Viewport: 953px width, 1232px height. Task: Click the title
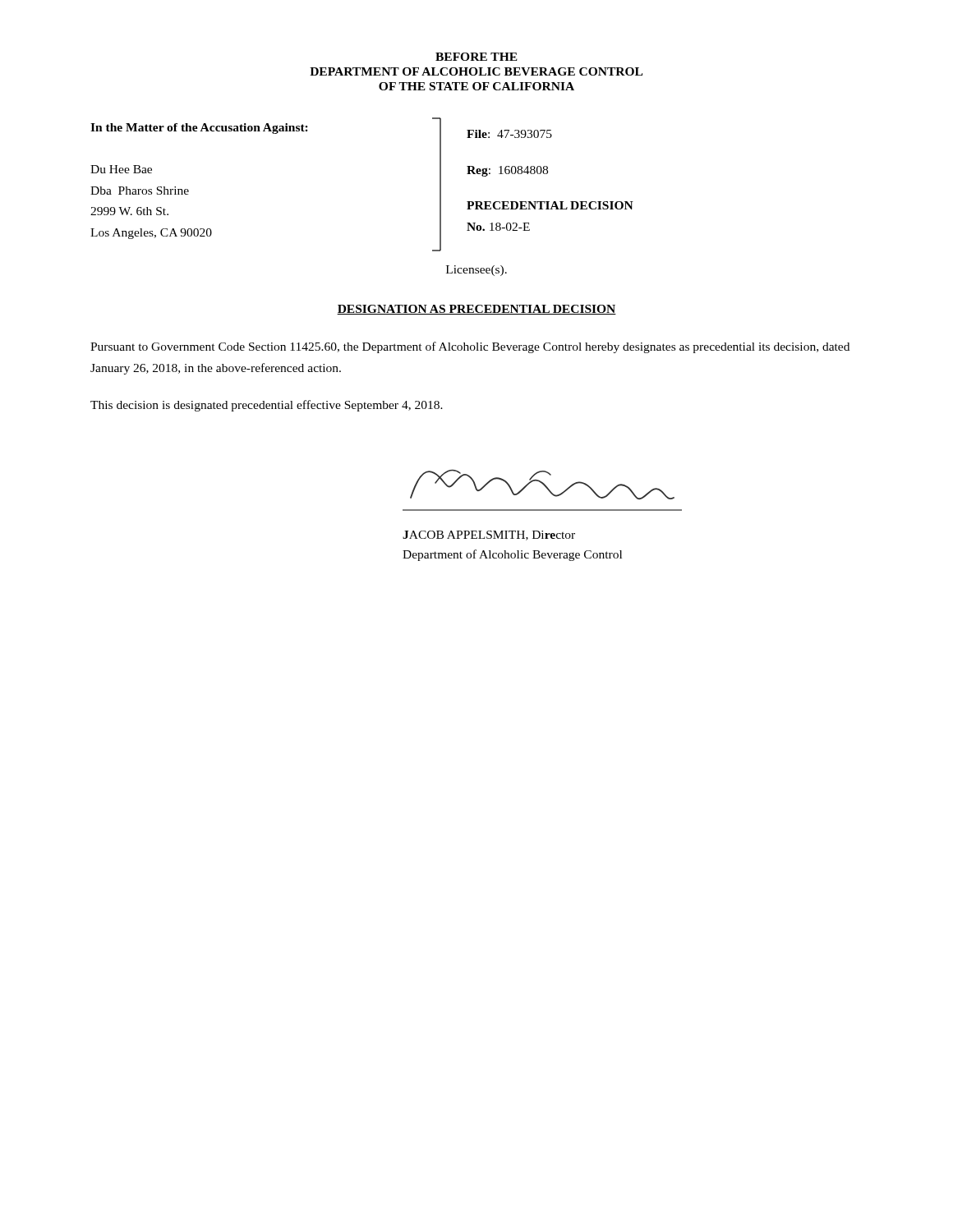476,71
